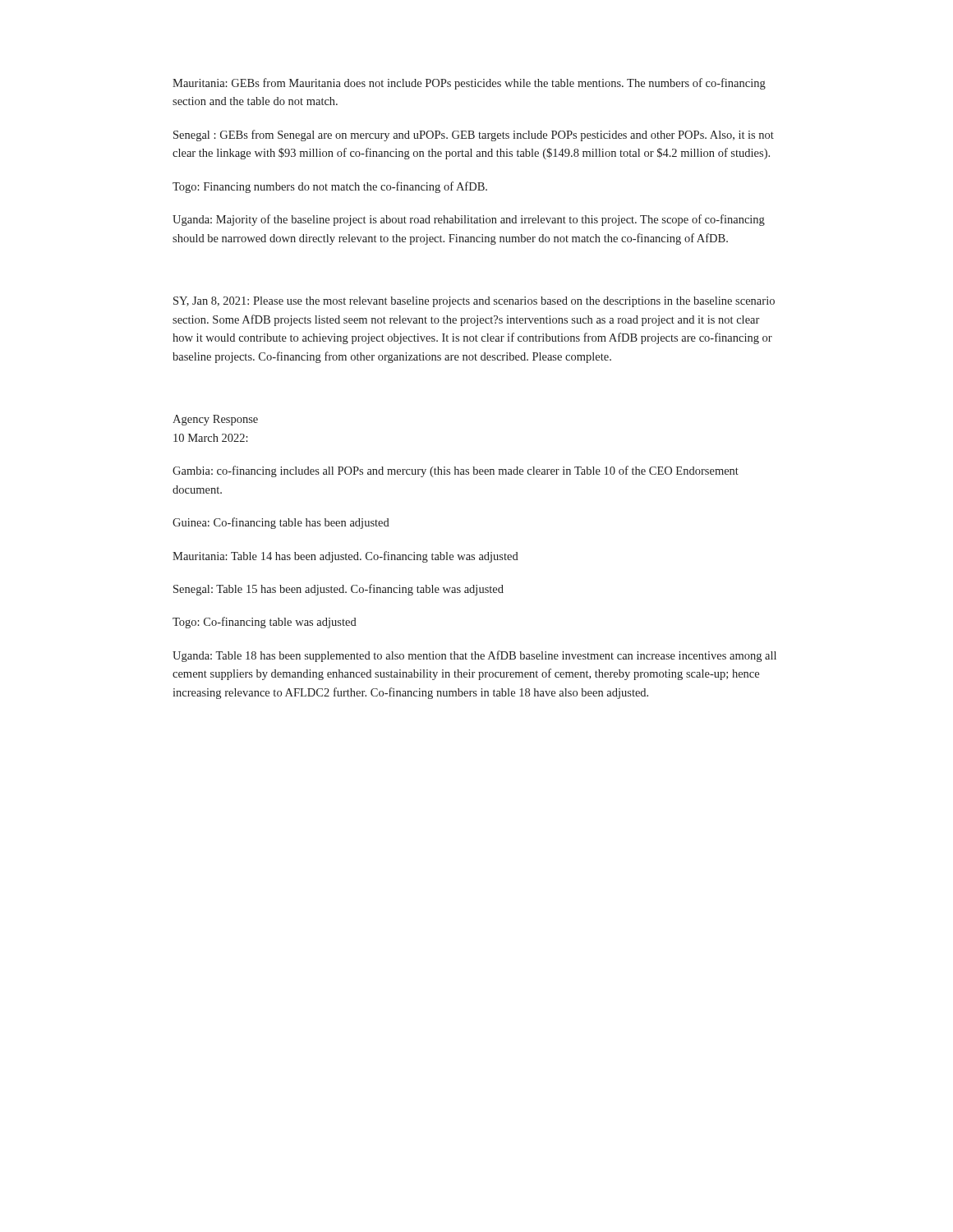Where is the passage that starts "Togo: Financing numbers do not match the co-financing"?
953x1232 pixels.
pyautogui.click(x=330, y=186)
